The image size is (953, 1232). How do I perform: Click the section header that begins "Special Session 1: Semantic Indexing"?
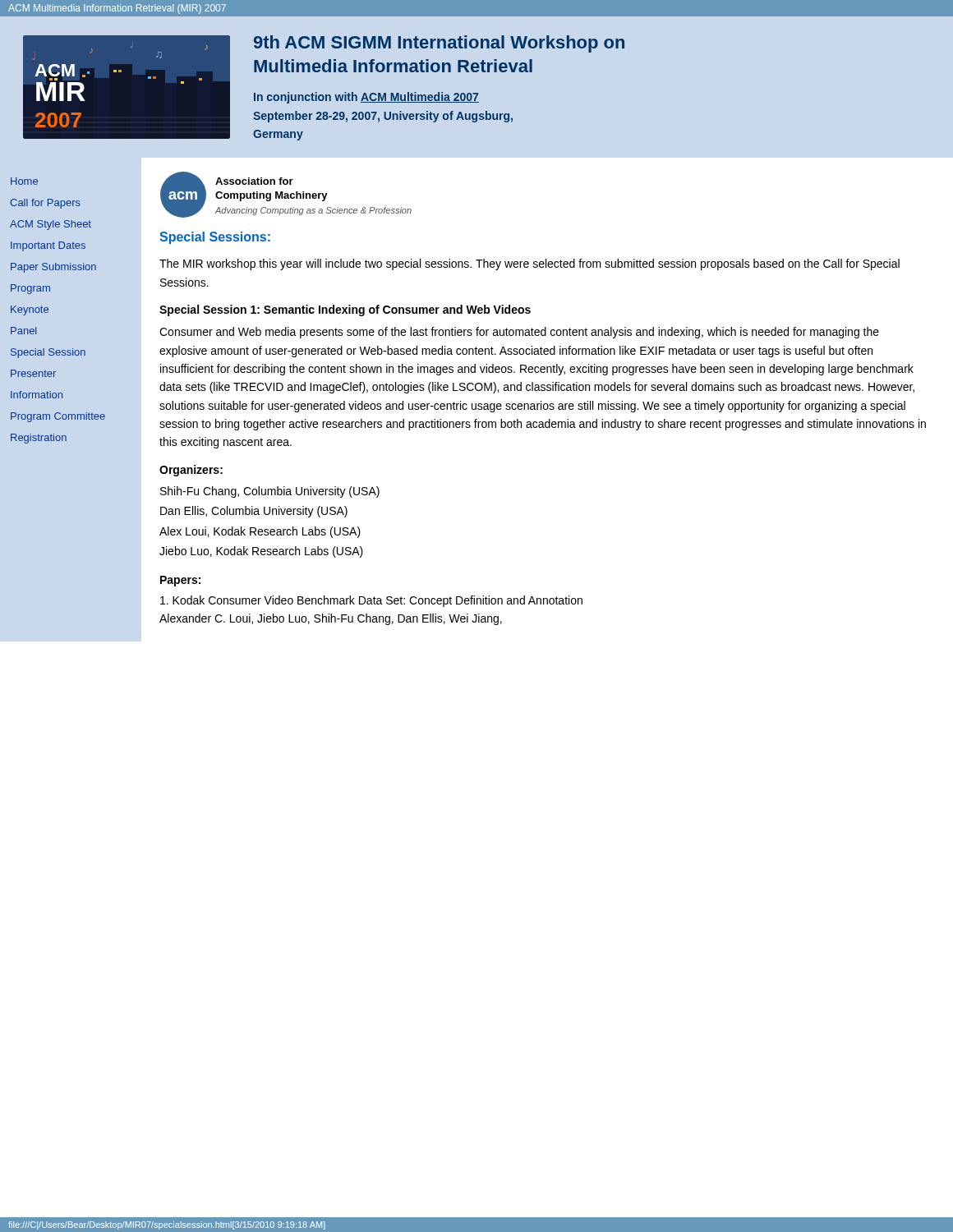(x=345, y=310)
